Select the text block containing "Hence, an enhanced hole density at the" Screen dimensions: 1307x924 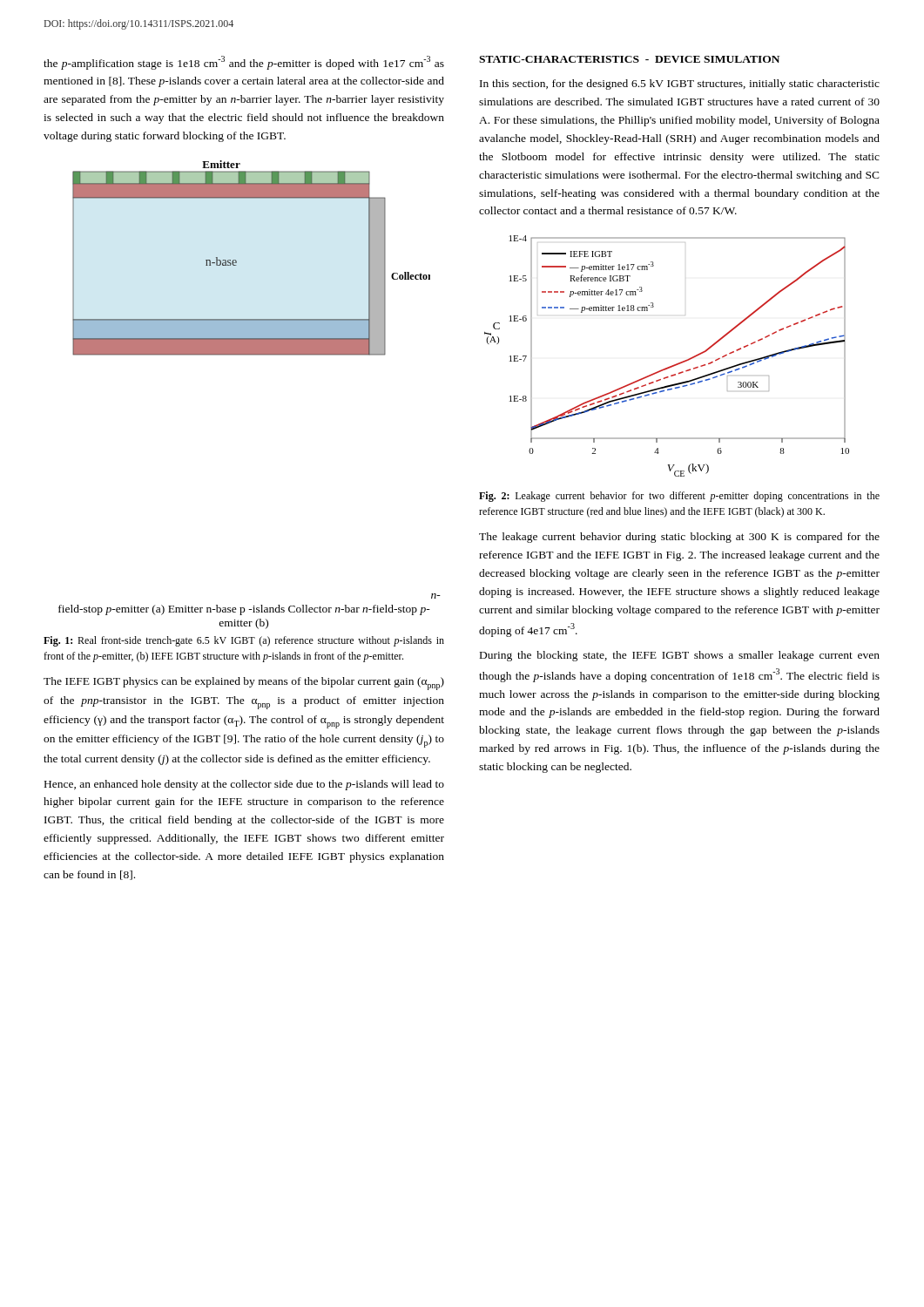tap(244, 830)
